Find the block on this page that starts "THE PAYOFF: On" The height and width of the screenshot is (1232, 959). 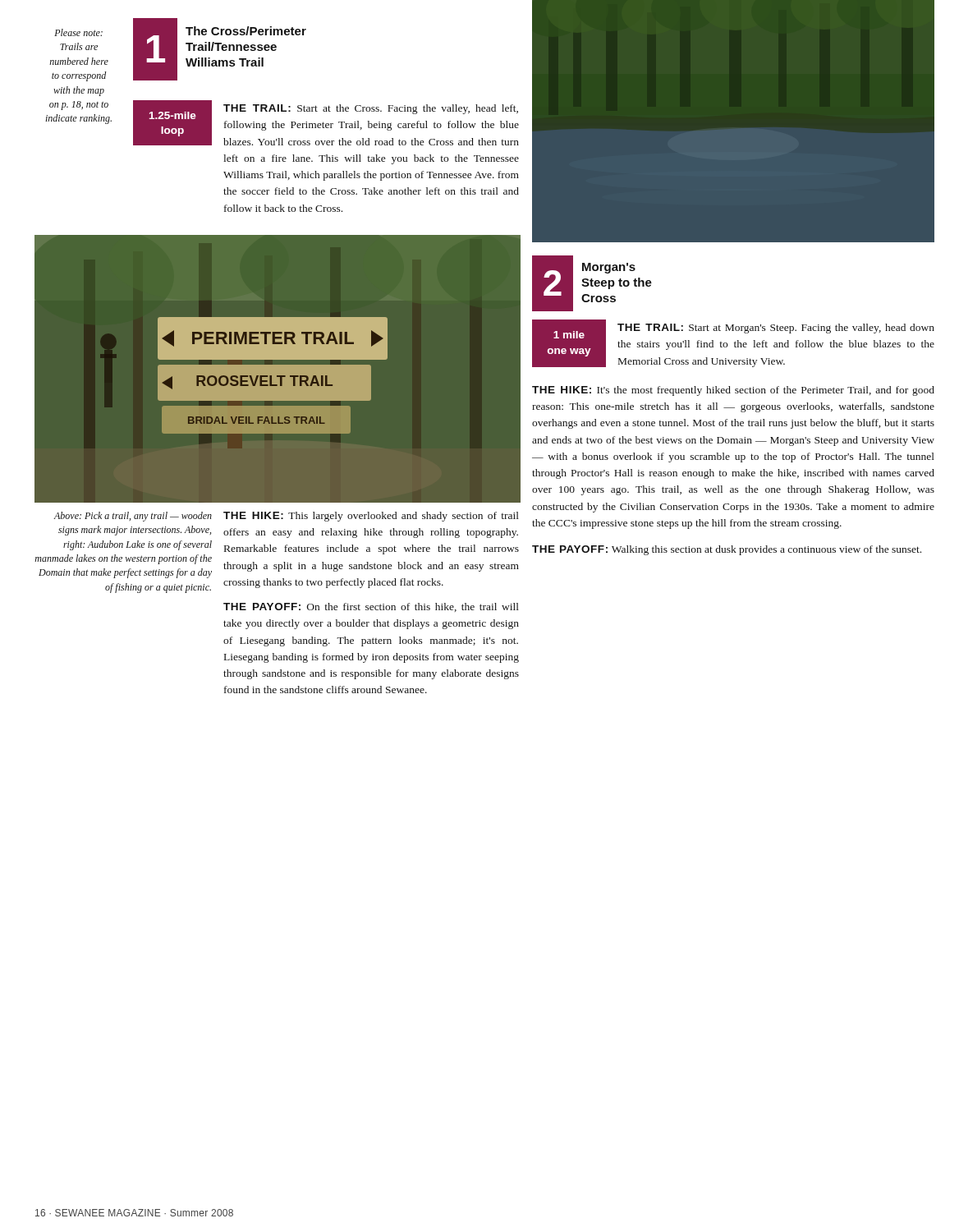[371, 648]
